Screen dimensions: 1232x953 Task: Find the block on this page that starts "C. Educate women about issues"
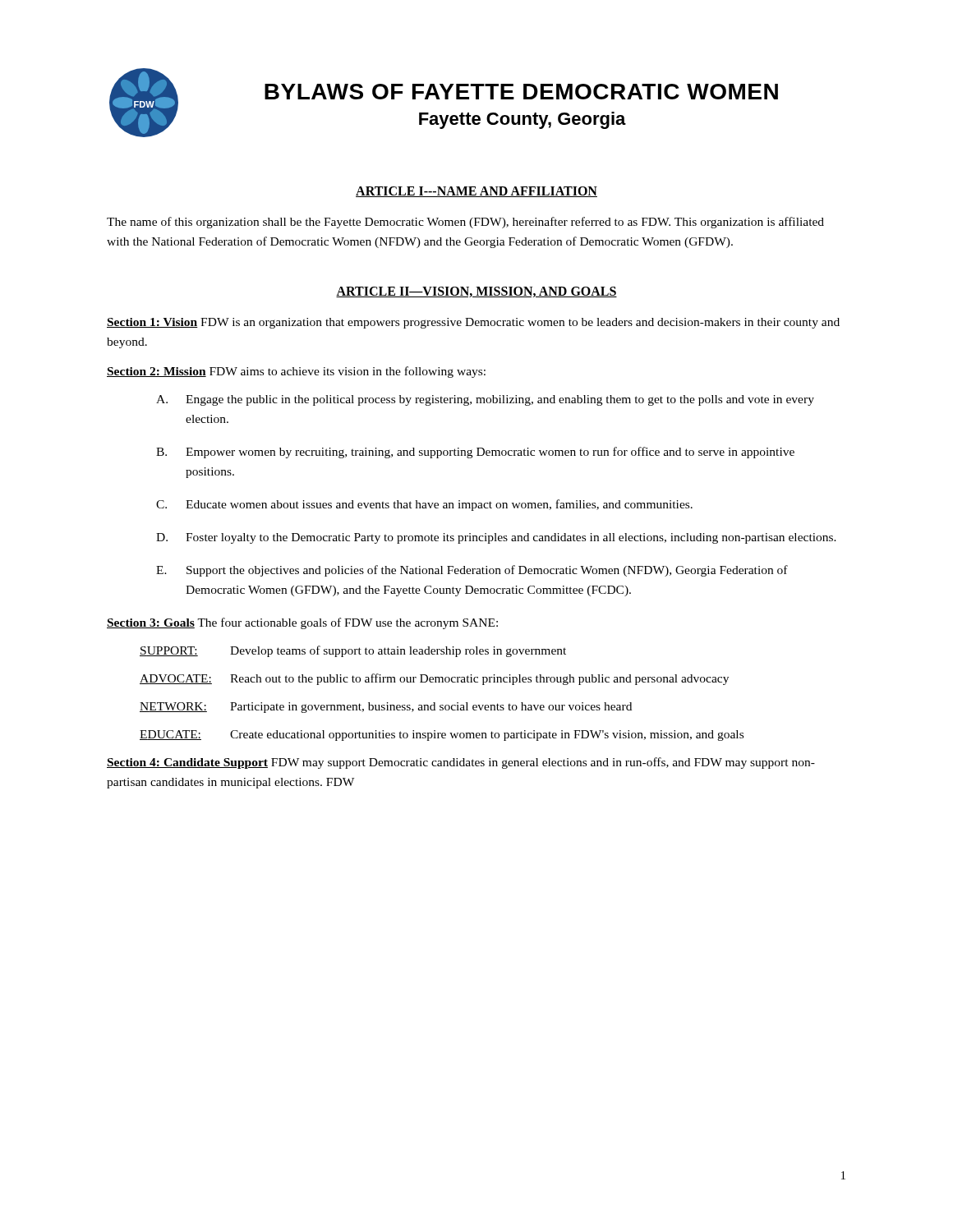[501, 504]
